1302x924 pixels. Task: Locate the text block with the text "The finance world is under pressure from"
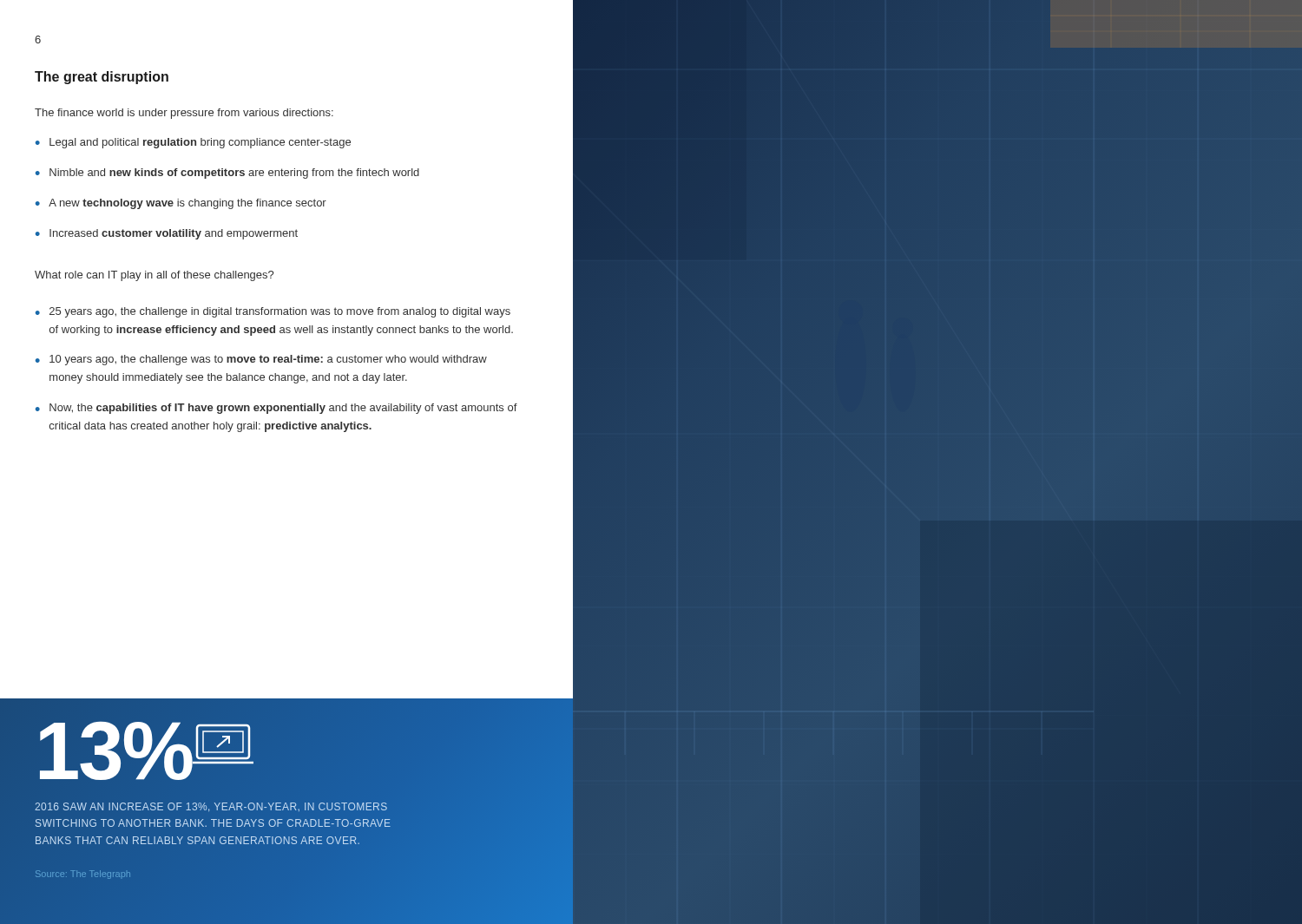pyautogui.click(x=184, y=112)
